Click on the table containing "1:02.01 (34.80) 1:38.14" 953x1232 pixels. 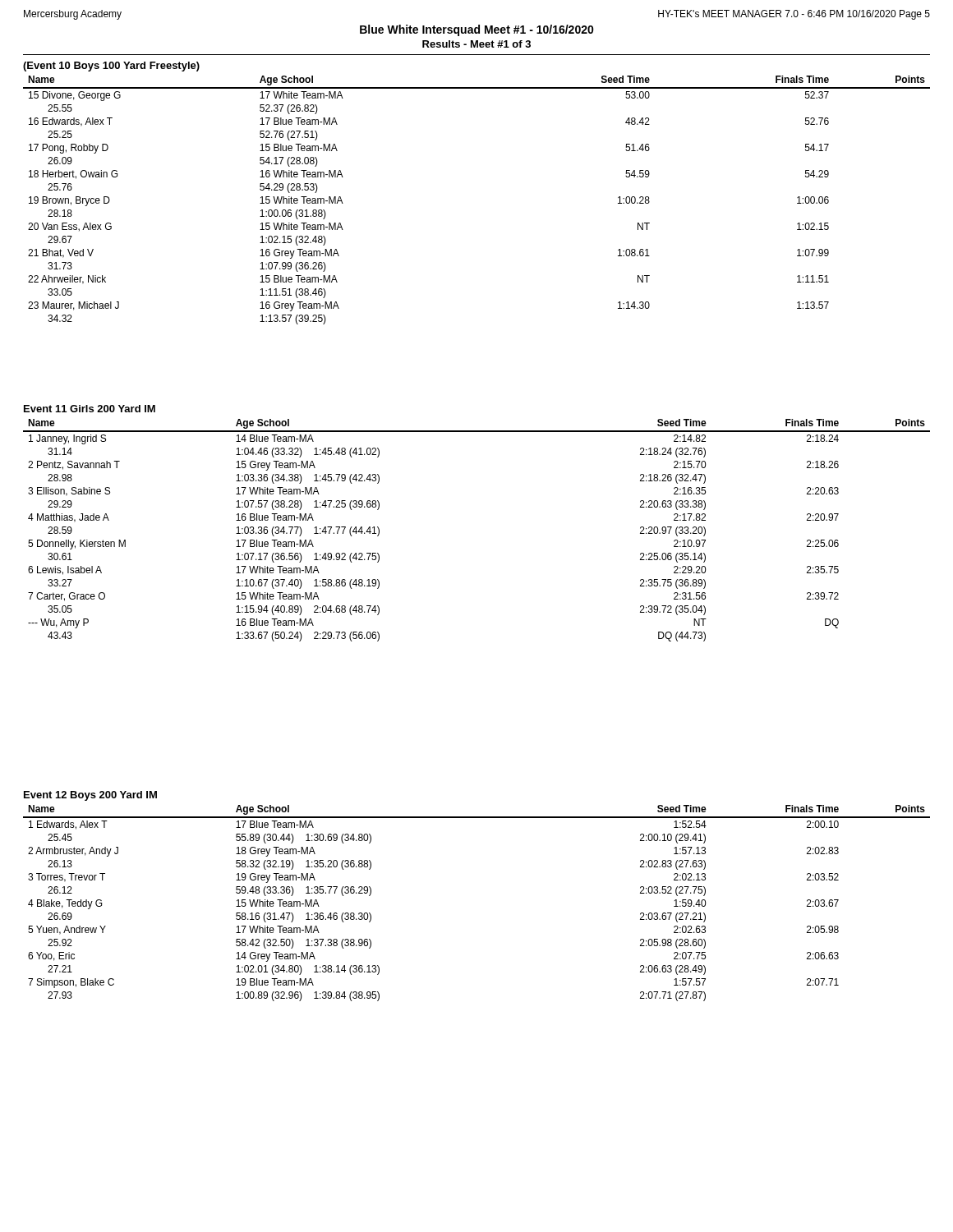pyautogui.click(x=476, y=902)
